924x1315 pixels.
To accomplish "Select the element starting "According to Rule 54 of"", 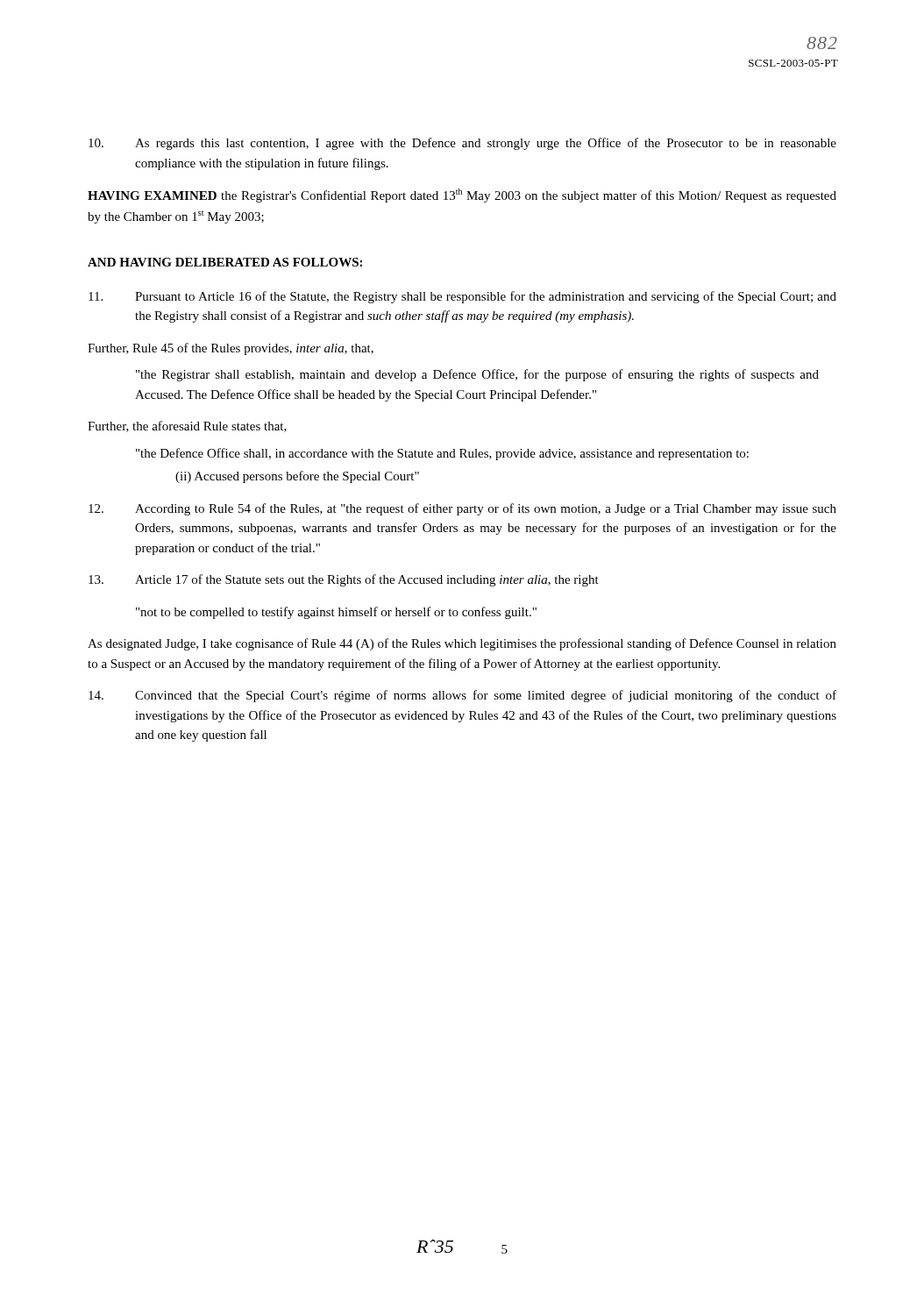I will point(462,528).
